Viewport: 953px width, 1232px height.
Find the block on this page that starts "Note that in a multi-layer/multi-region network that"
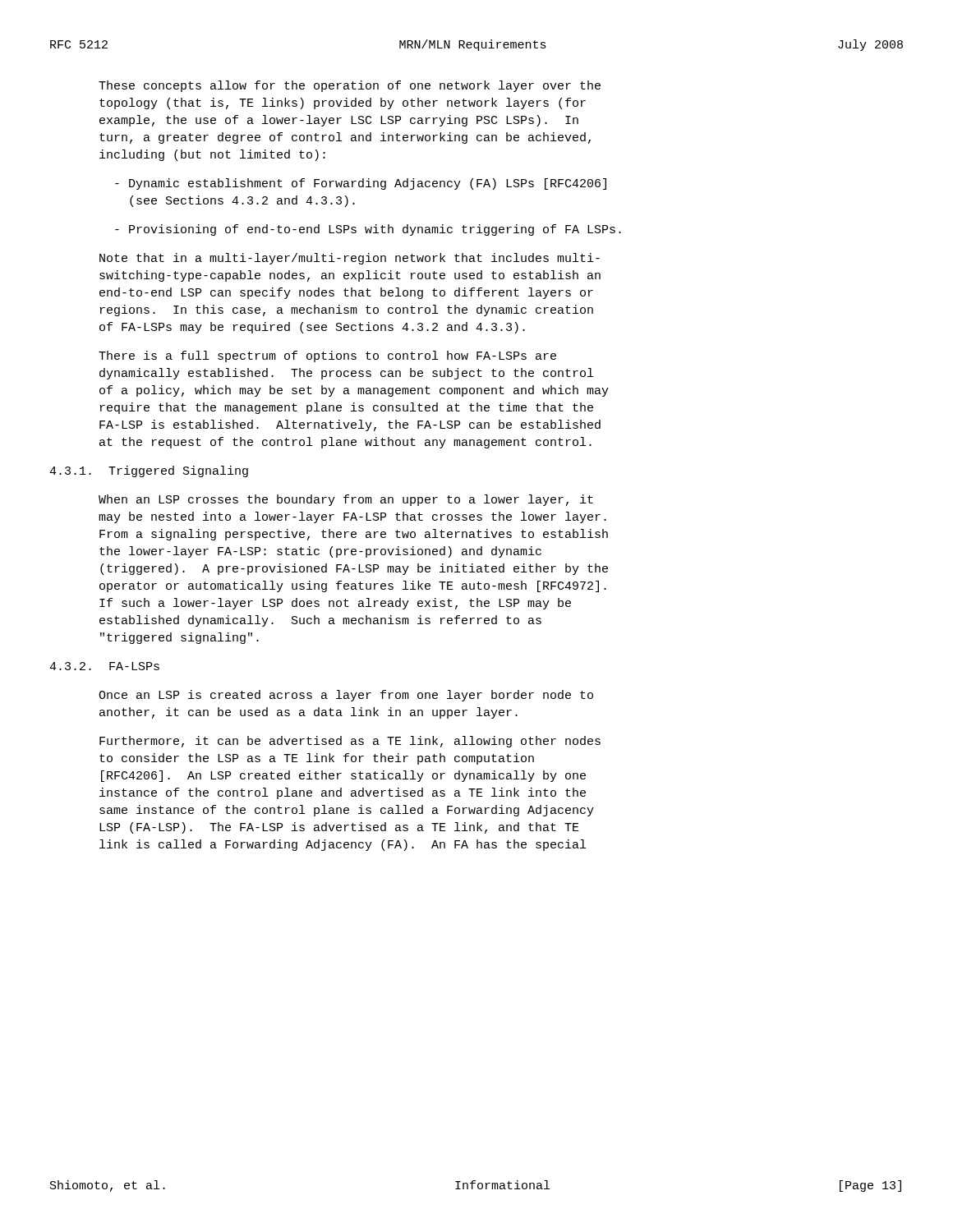point(350,294)
